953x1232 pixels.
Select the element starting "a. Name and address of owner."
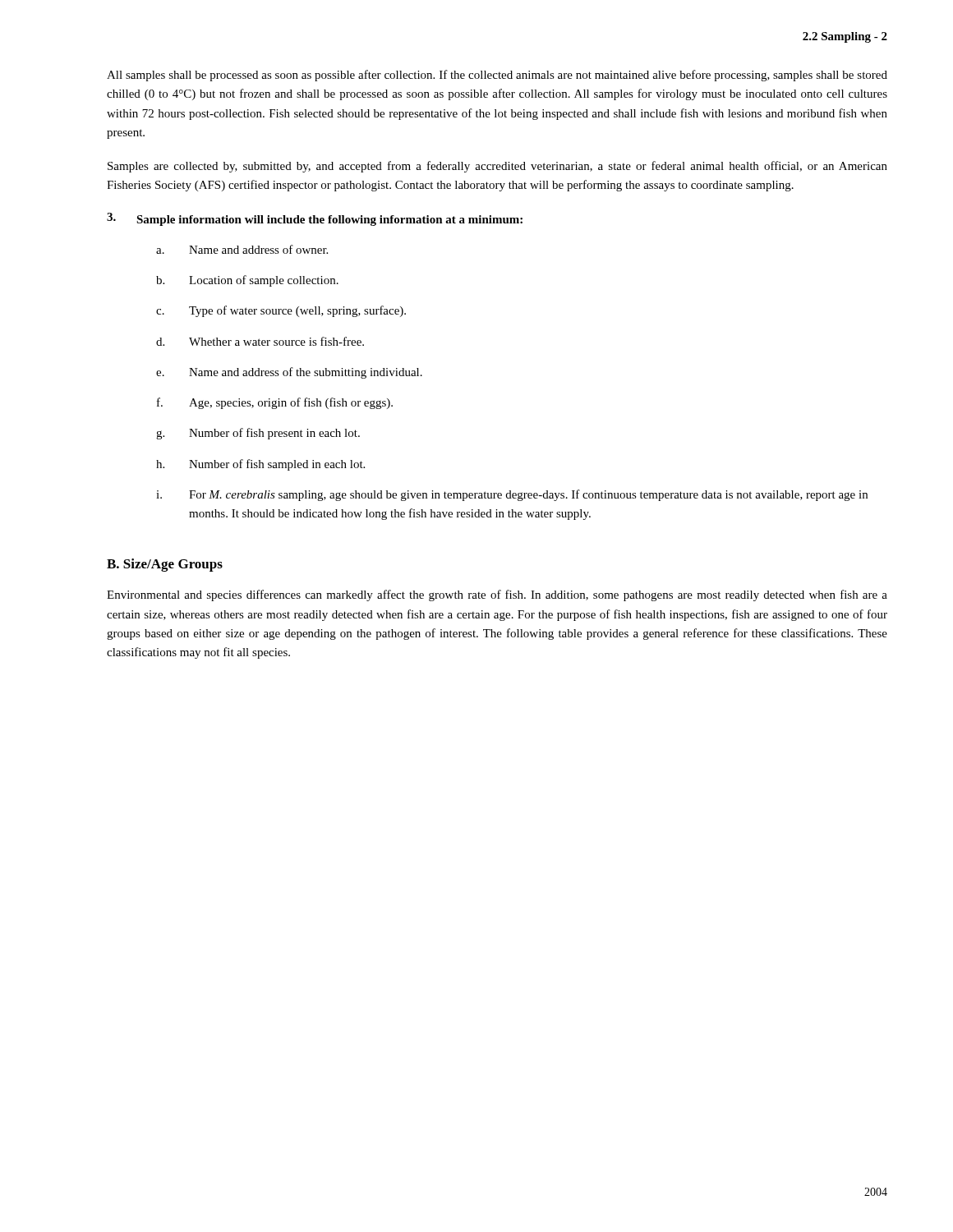242,249
